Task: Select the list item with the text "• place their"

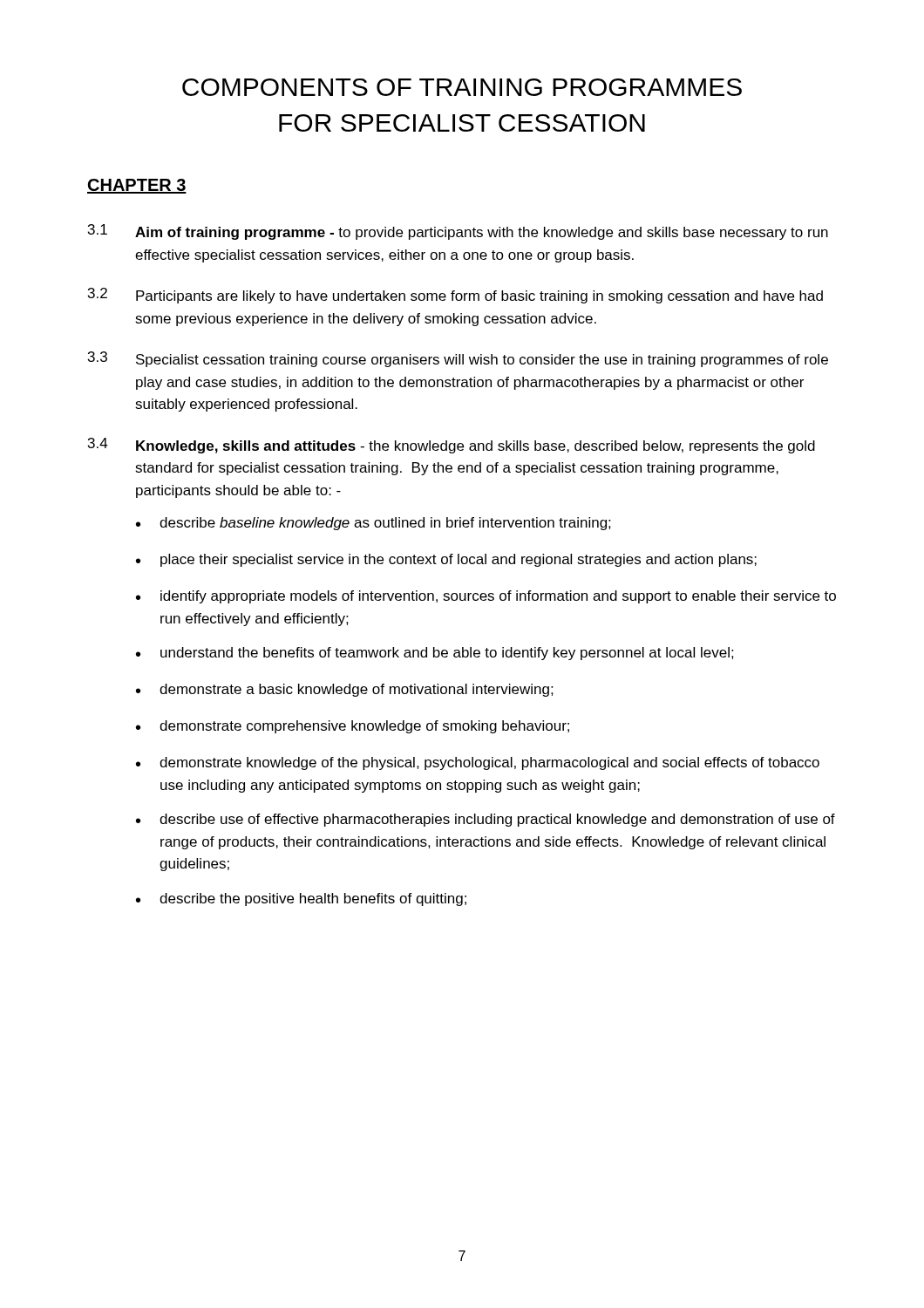Action: (486, 561)
